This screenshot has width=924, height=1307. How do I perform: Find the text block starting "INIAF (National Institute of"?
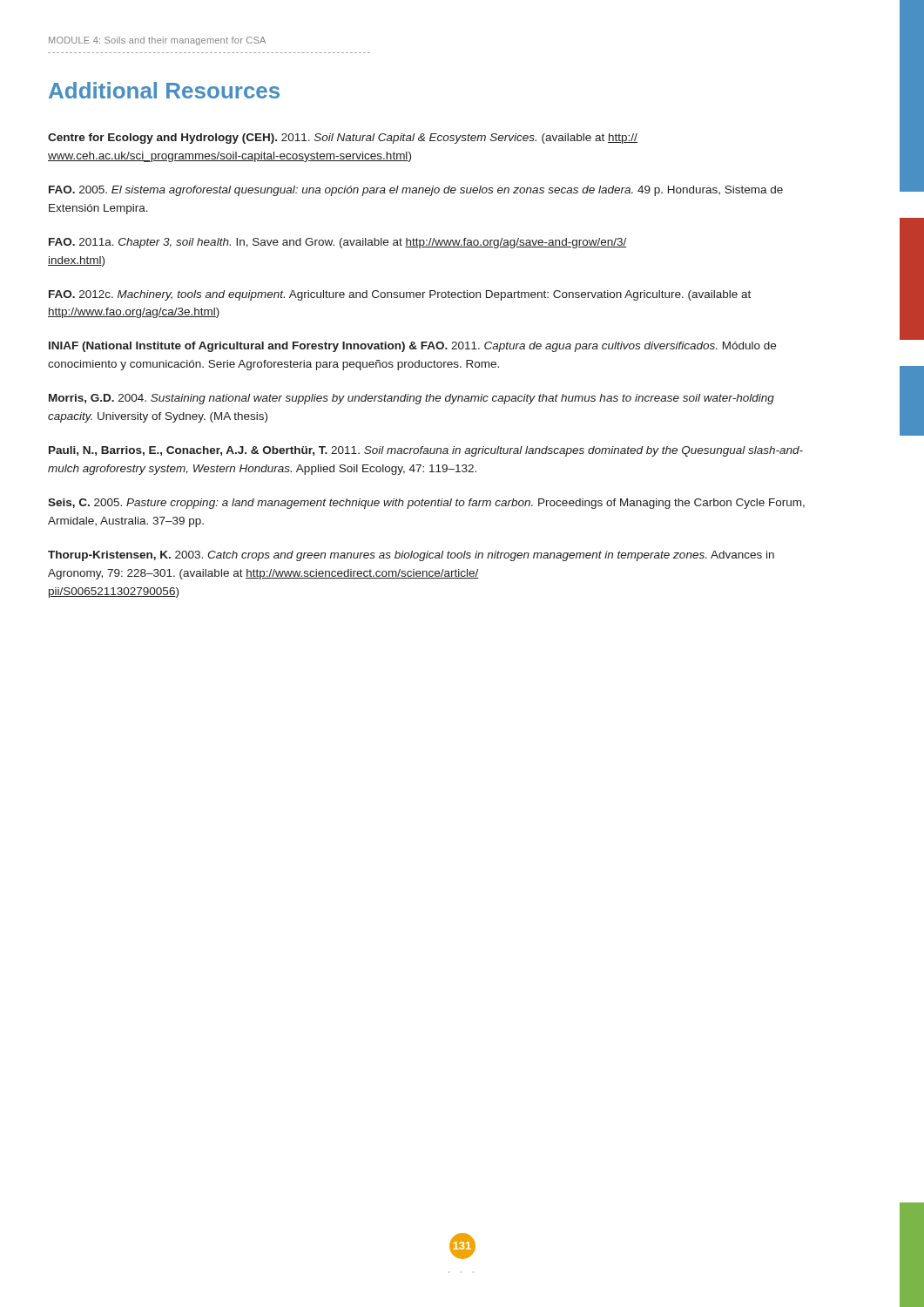tap(412, 355)
